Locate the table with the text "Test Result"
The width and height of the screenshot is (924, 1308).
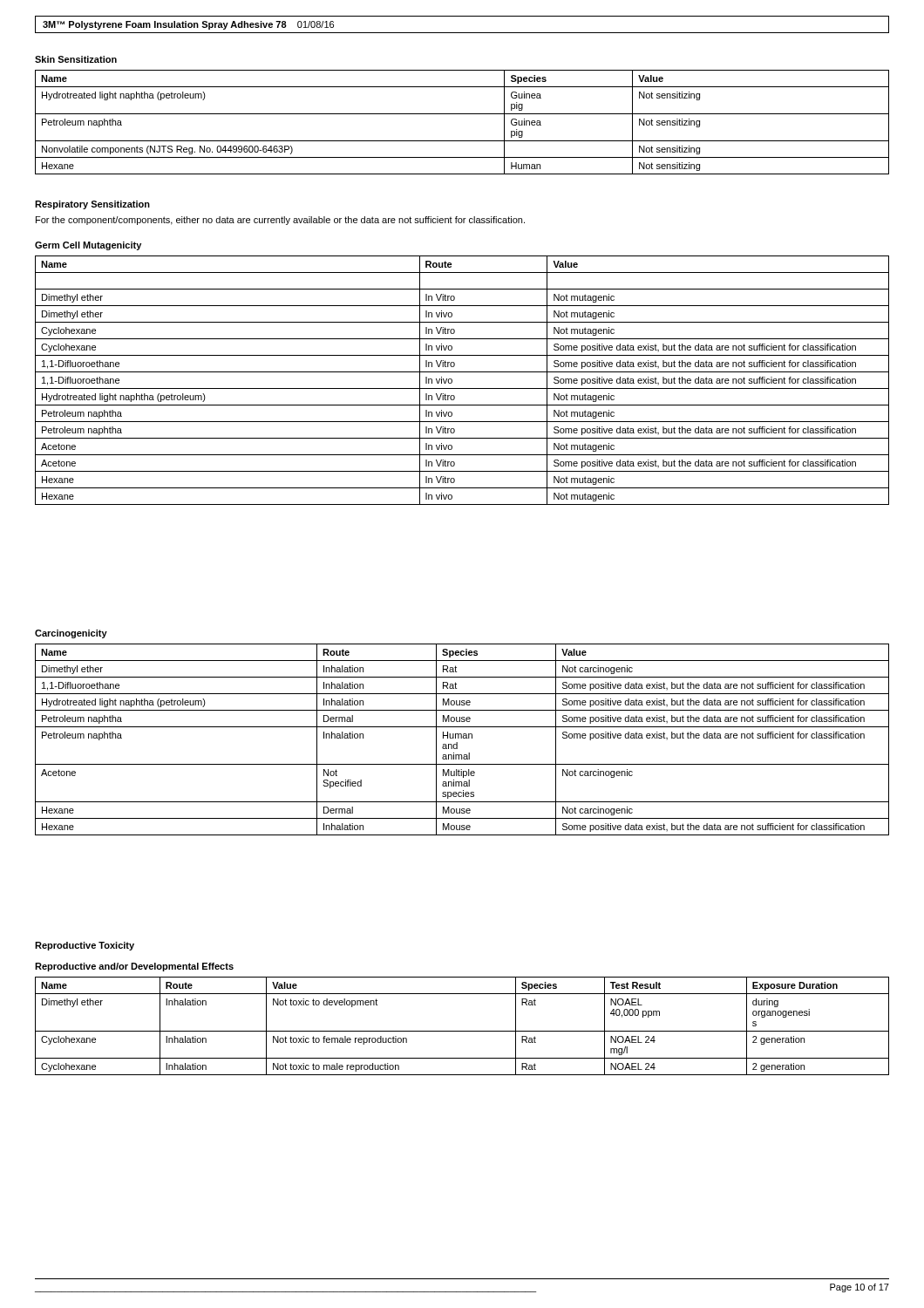[462, 1026]
